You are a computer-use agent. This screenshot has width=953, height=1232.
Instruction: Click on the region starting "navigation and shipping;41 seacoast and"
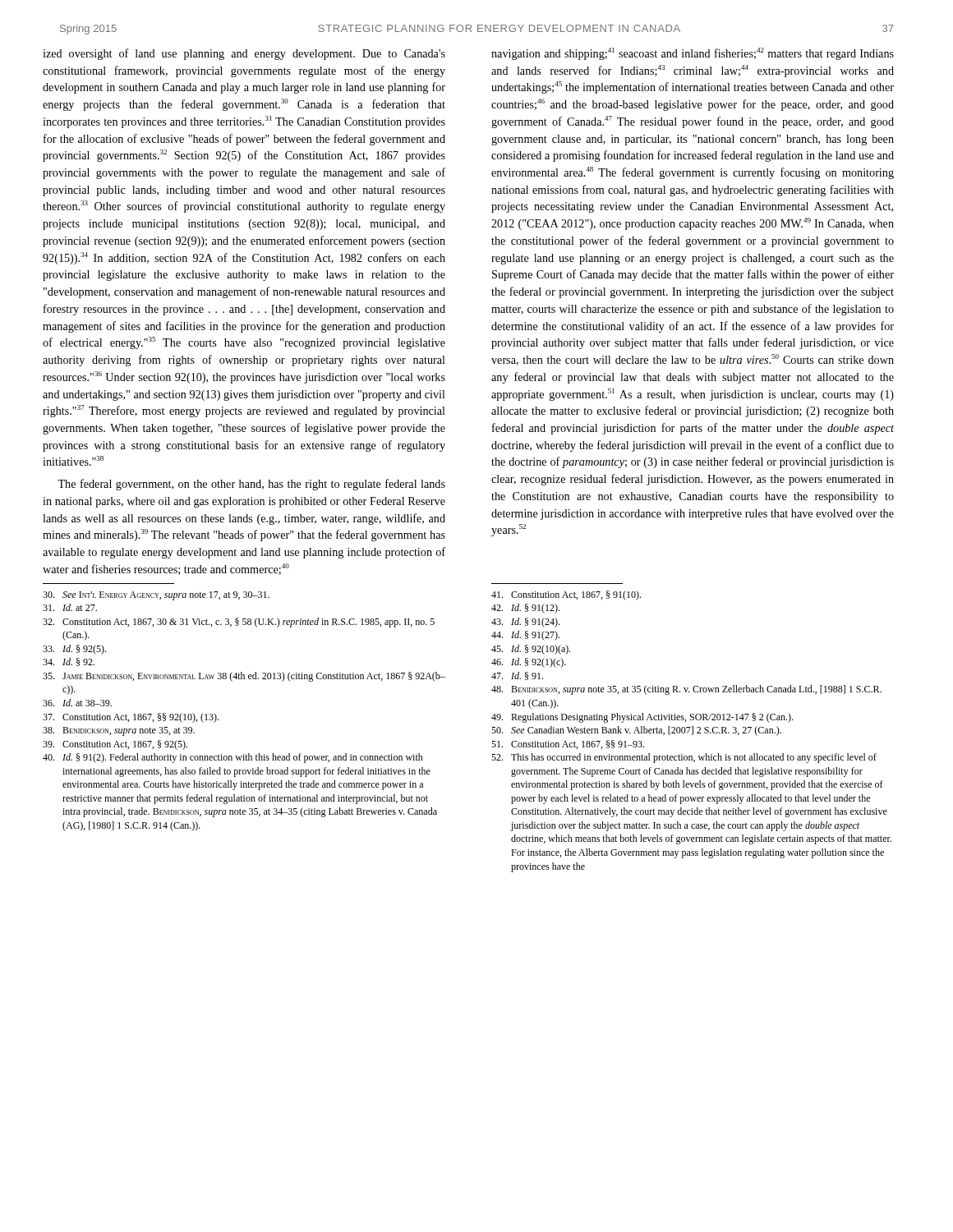click(693, 292)
